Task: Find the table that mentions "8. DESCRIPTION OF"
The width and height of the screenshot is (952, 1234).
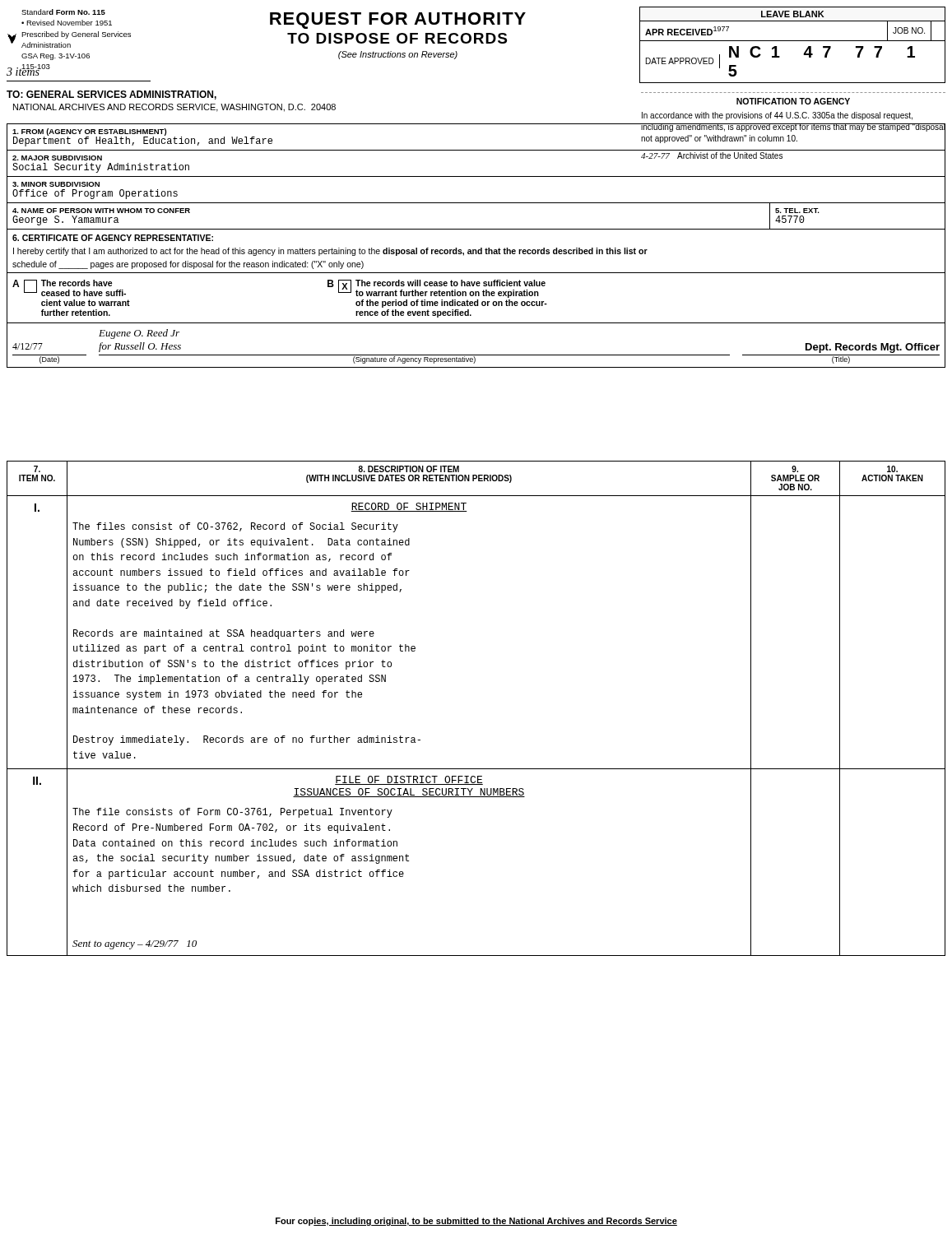Action: point(476,708)
